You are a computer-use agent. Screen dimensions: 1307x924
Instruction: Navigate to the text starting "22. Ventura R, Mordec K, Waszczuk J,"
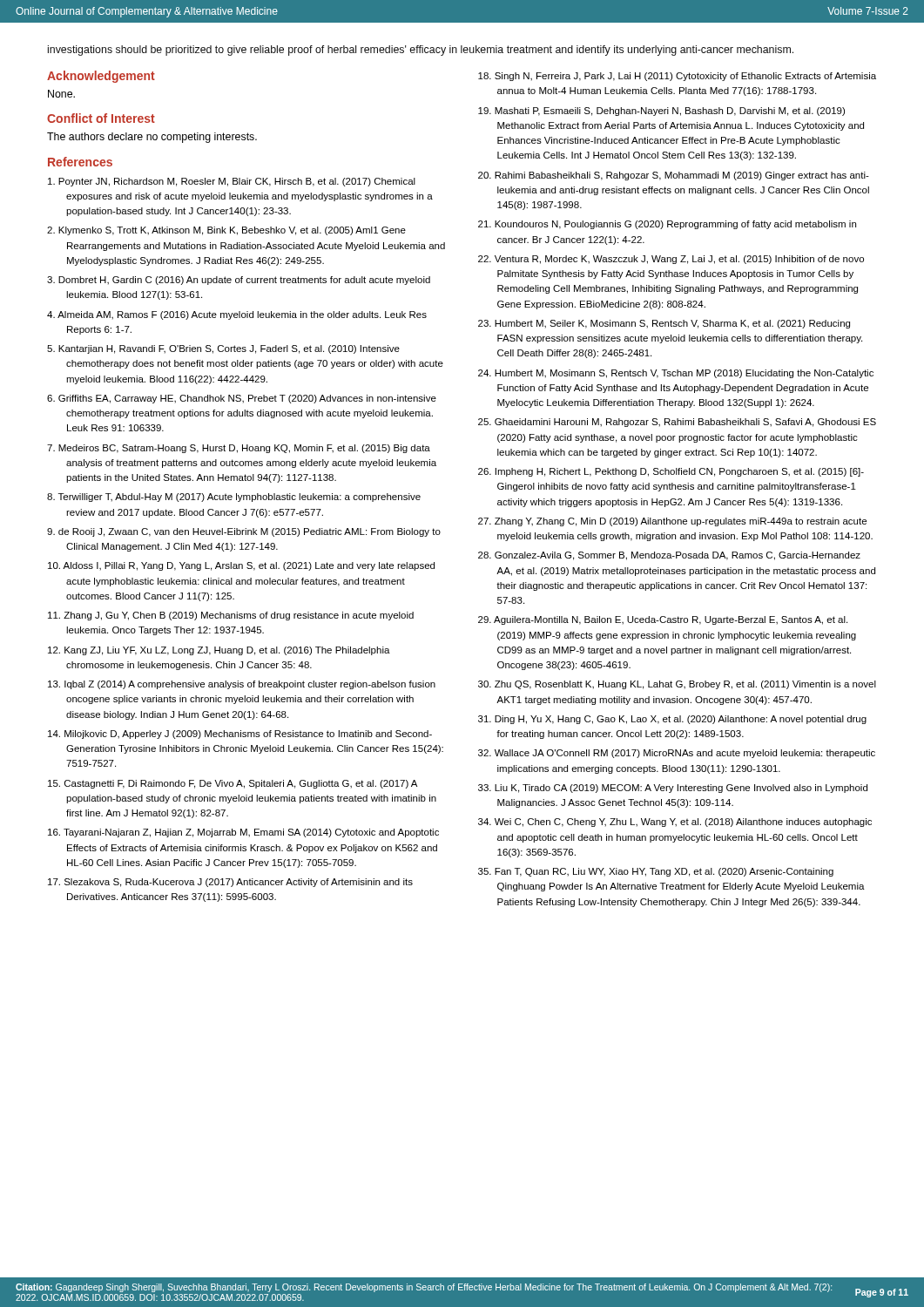671,281
